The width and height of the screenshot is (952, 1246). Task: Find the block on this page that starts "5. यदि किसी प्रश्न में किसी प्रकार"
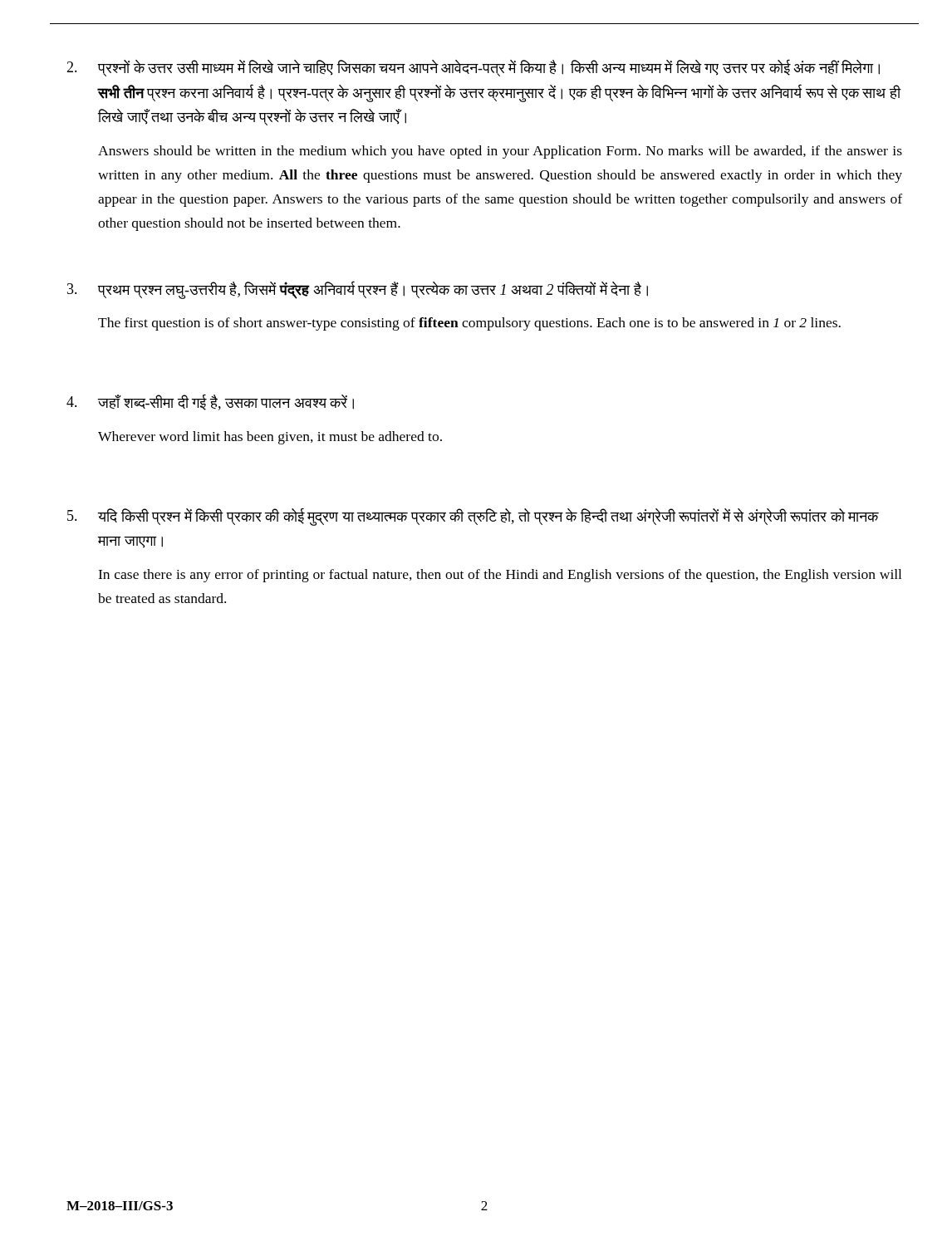pos(484,529)
